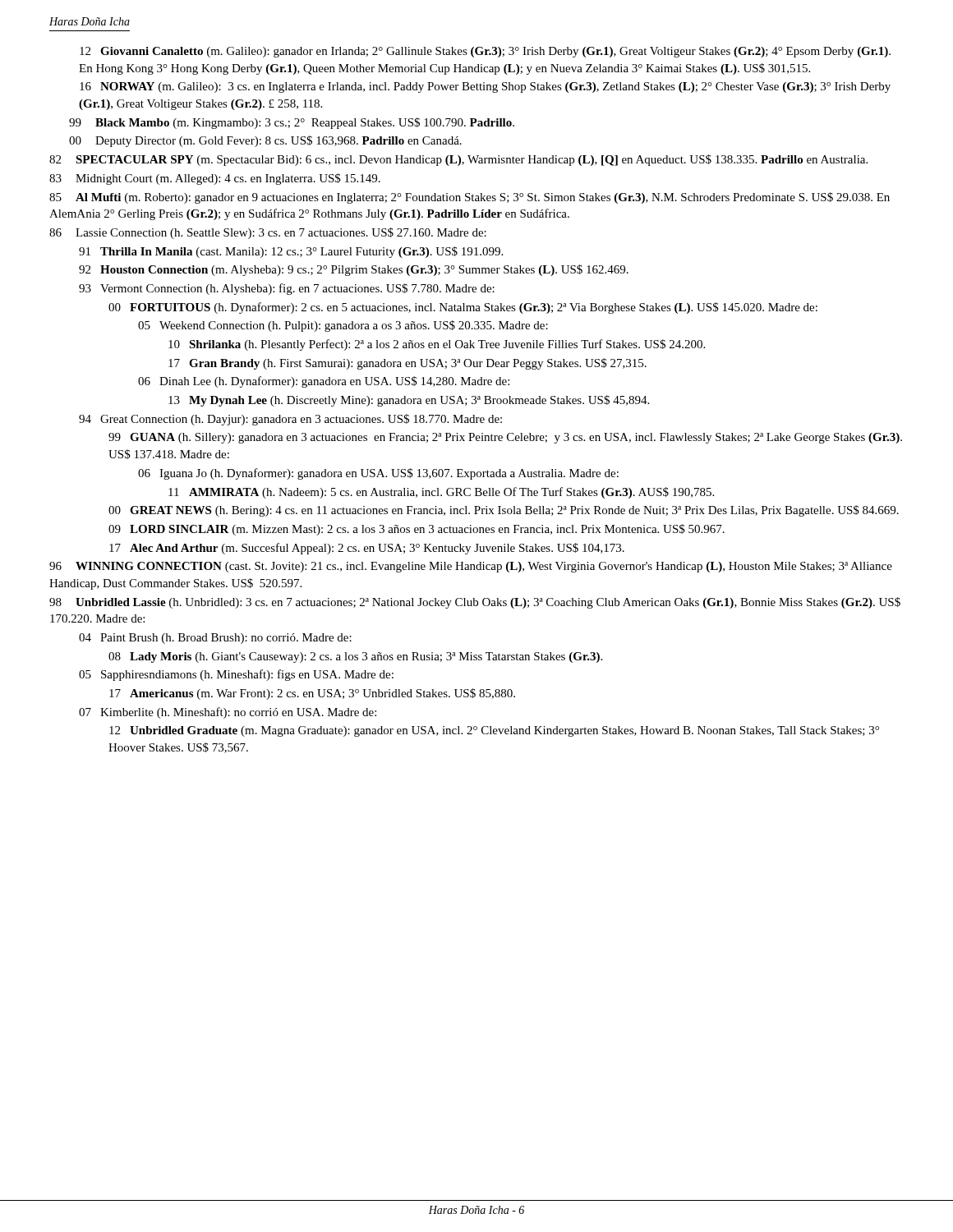Click on the text block starting "09LORD SINCLAIR (m. Mizzen Mast): 2"
Viewport: 953px width, 1232px height.
coord(417,529)
